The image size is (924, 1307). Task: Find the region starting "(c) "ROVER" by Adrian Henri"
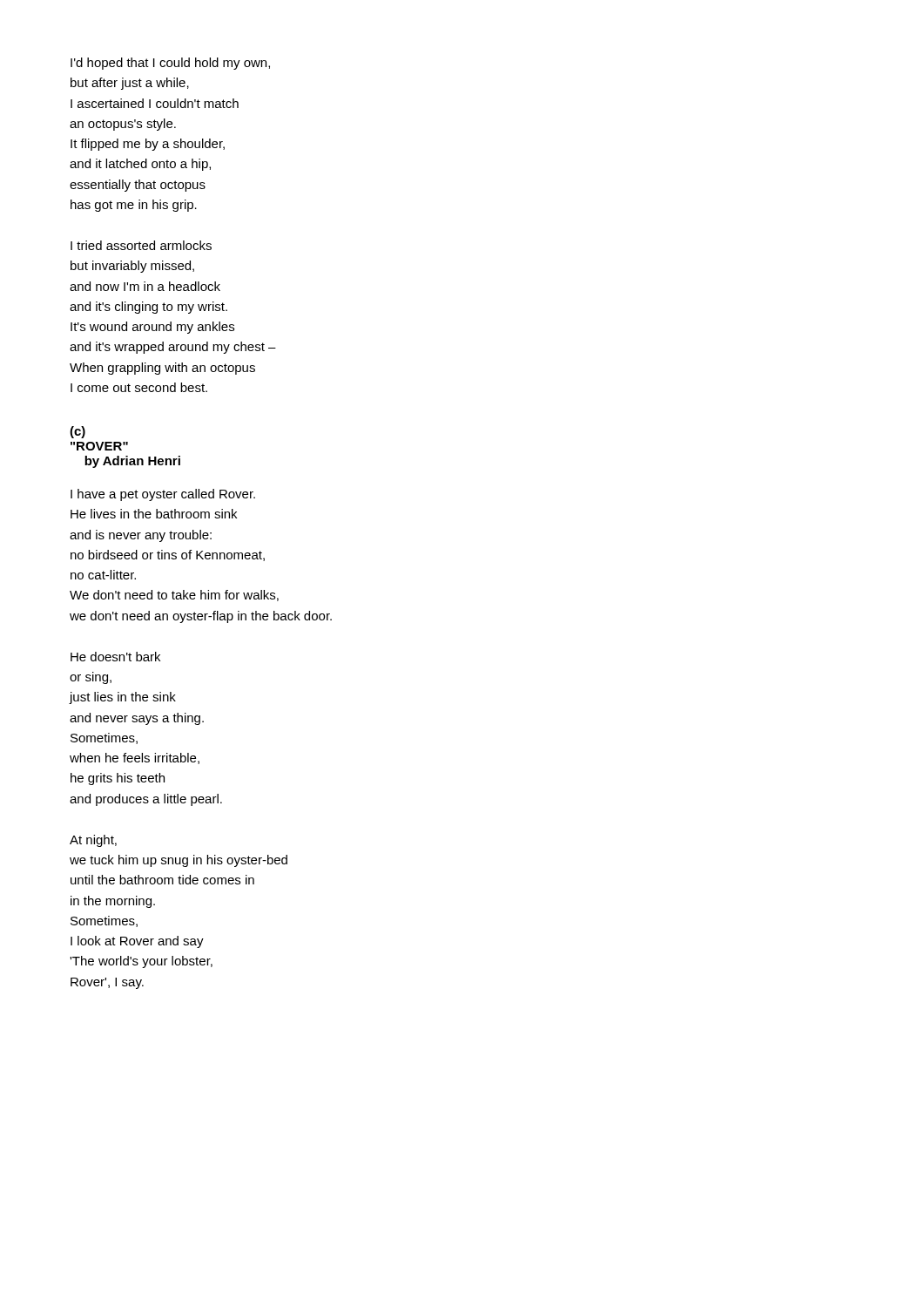(x=125, y=446)
